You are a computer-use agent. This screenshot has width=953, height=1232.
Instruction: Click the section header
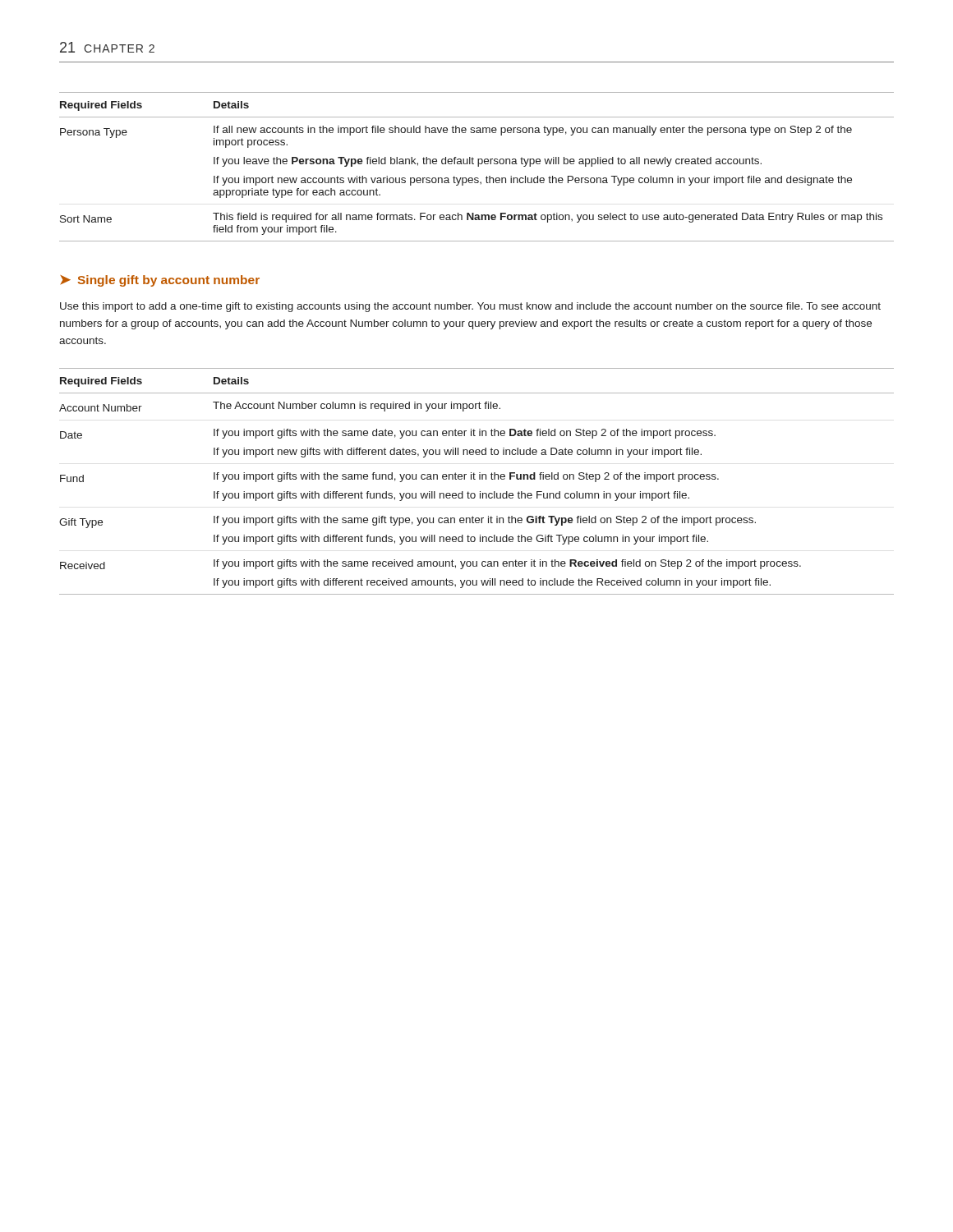tap(159, 280)
